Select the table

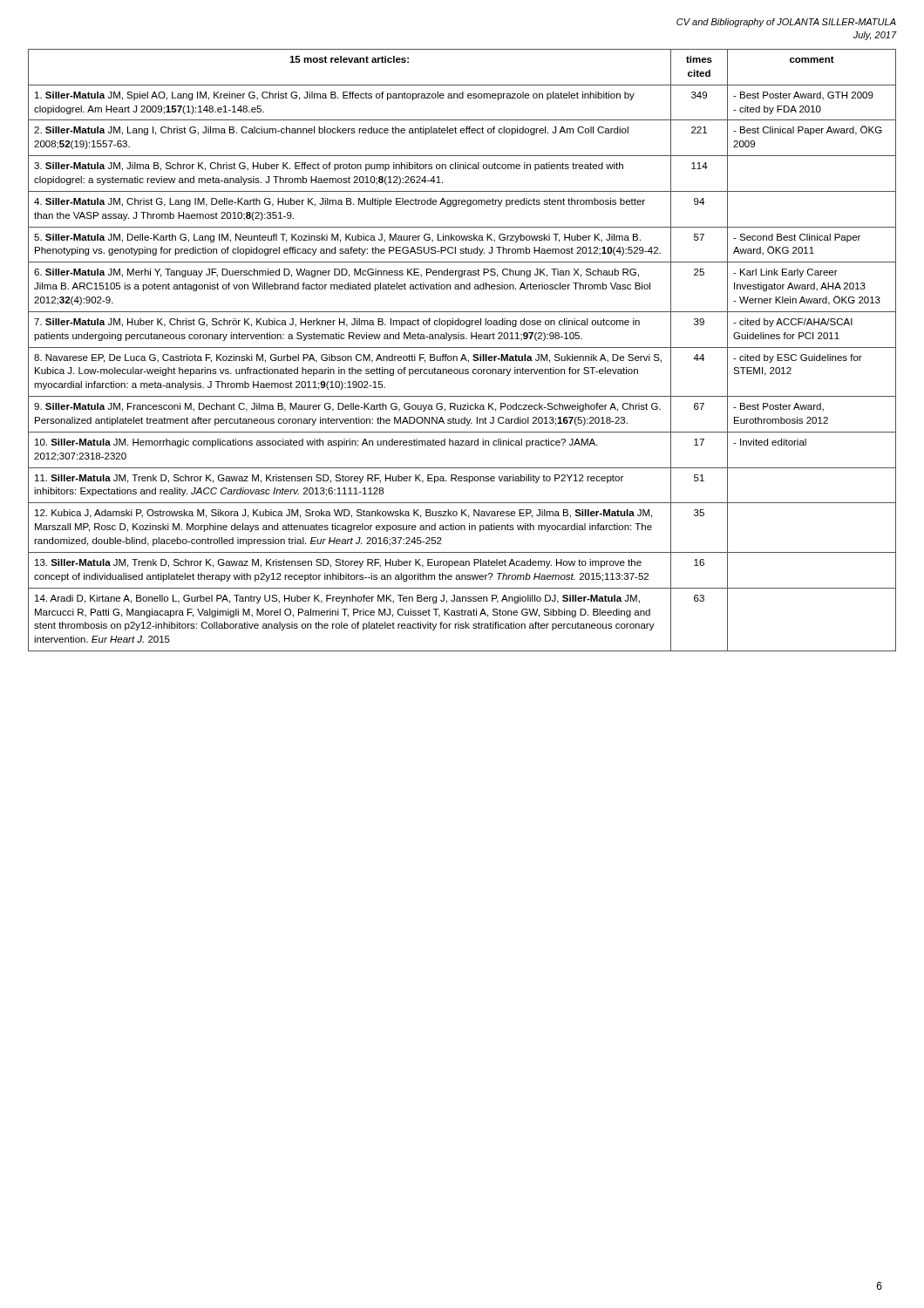coord(462,350)
